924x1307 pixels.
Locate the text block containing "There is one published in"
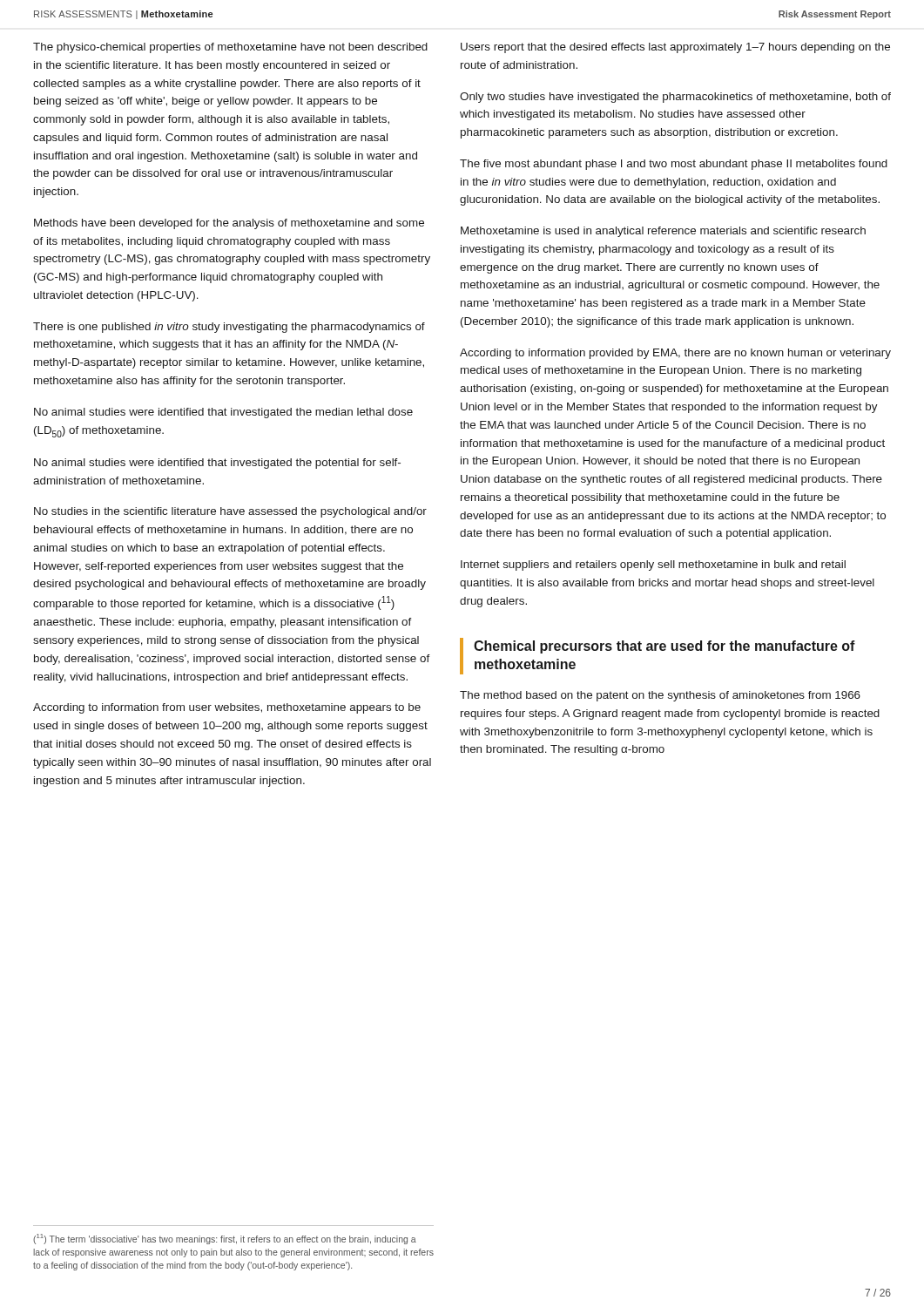point(233,354)
